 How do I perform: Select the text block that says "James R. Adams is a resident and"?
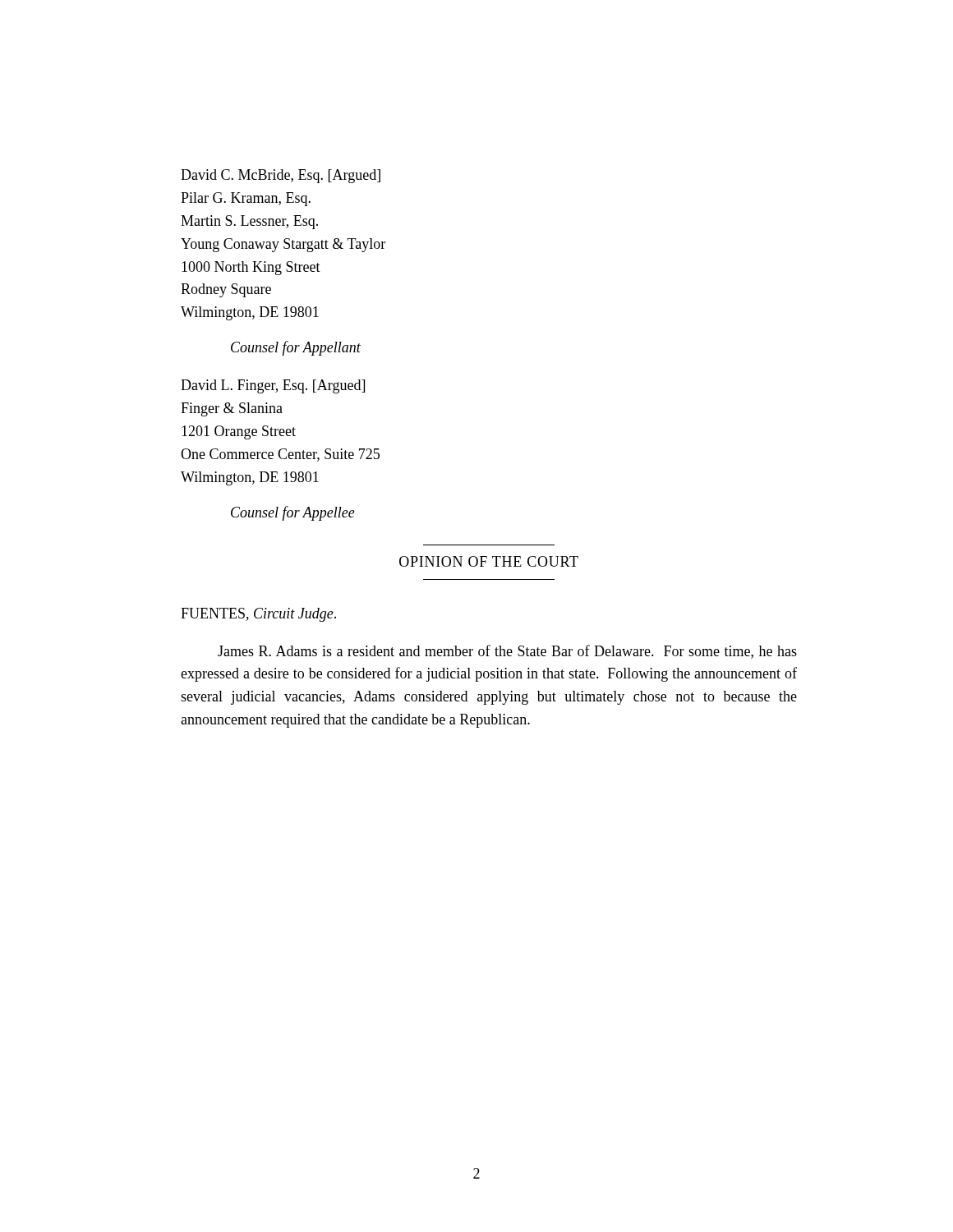click(x=489, y=685)
